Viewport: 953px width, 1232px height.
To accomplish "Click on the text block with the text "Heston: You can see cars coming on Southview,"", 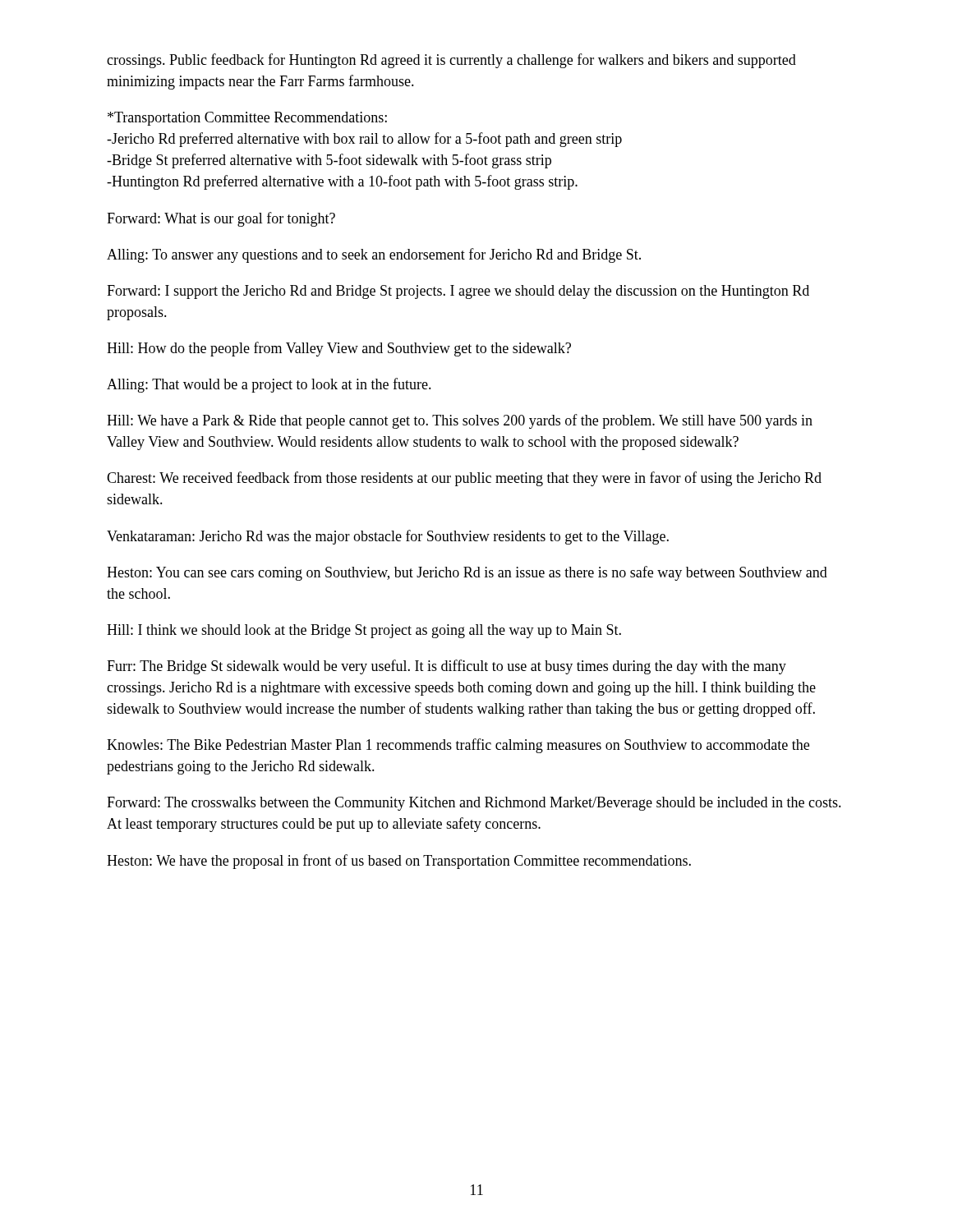I will tap(467, 583).
